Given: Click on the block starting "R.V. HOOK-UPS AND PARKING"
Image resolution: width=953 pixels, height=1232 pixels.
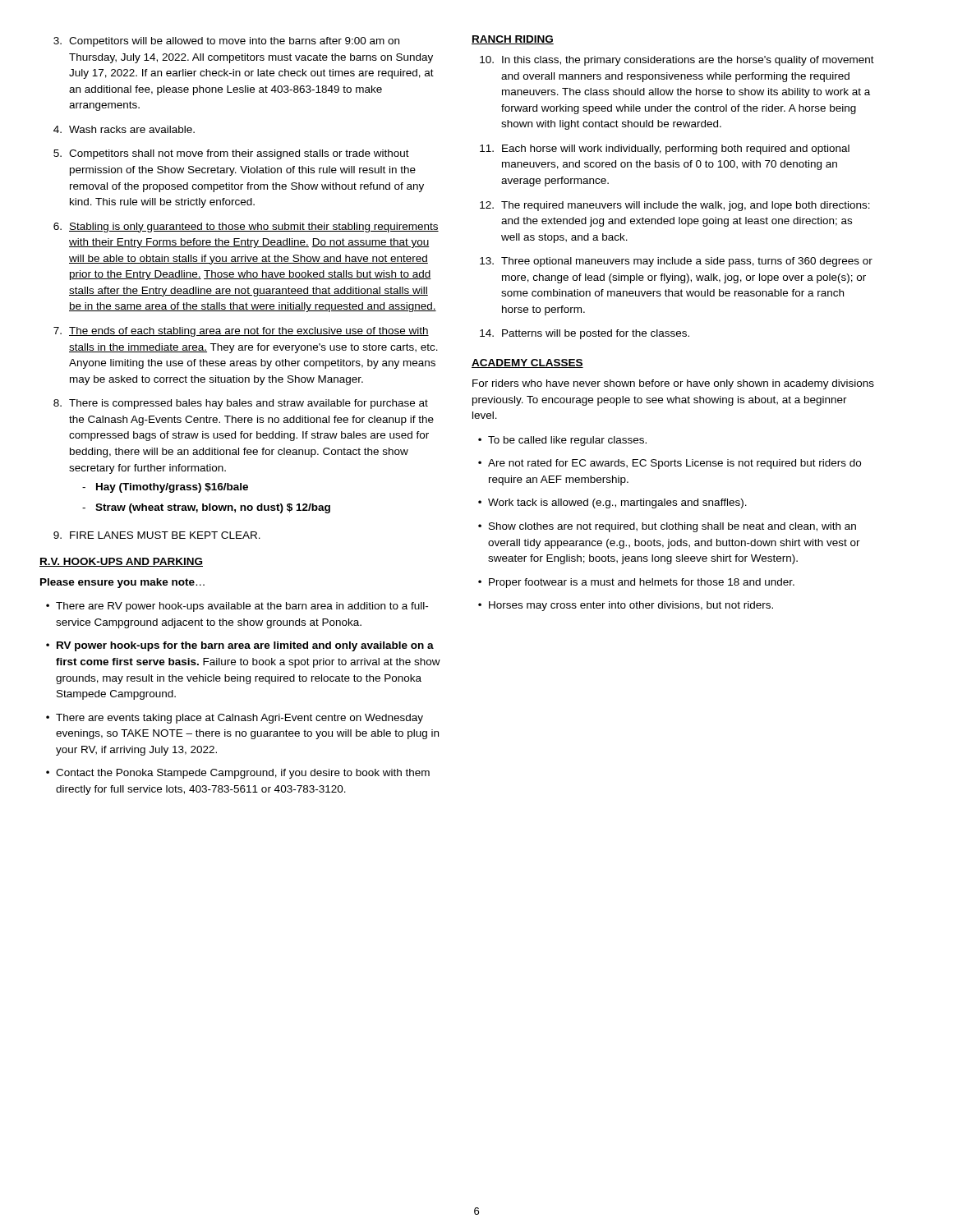Looking at the screenshot, I should (121, 561).
